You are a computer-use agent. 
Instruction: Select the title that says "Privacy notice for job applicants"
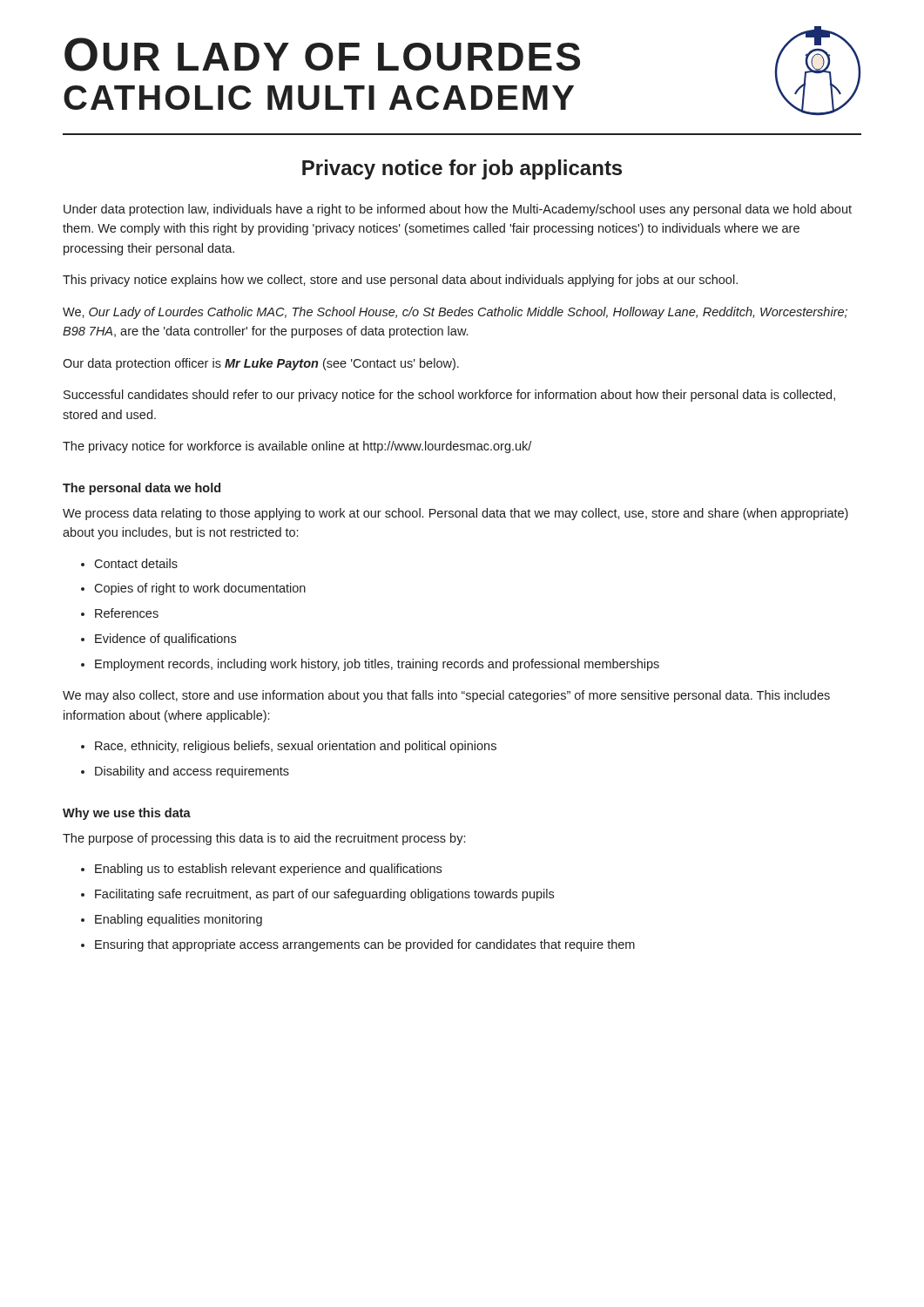[462, 168]
